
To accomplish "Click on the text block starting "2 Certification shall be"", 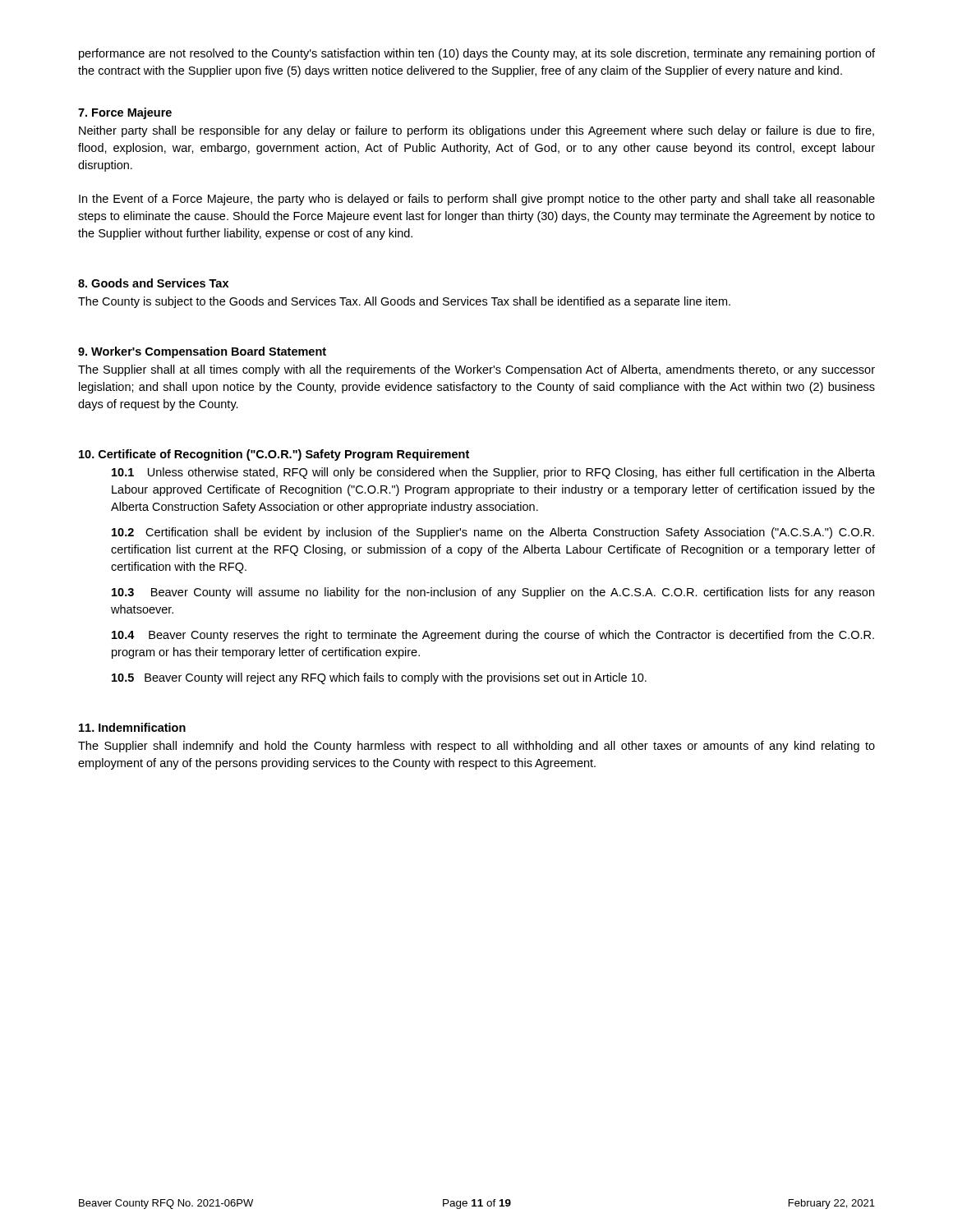I will pos(493,550).
